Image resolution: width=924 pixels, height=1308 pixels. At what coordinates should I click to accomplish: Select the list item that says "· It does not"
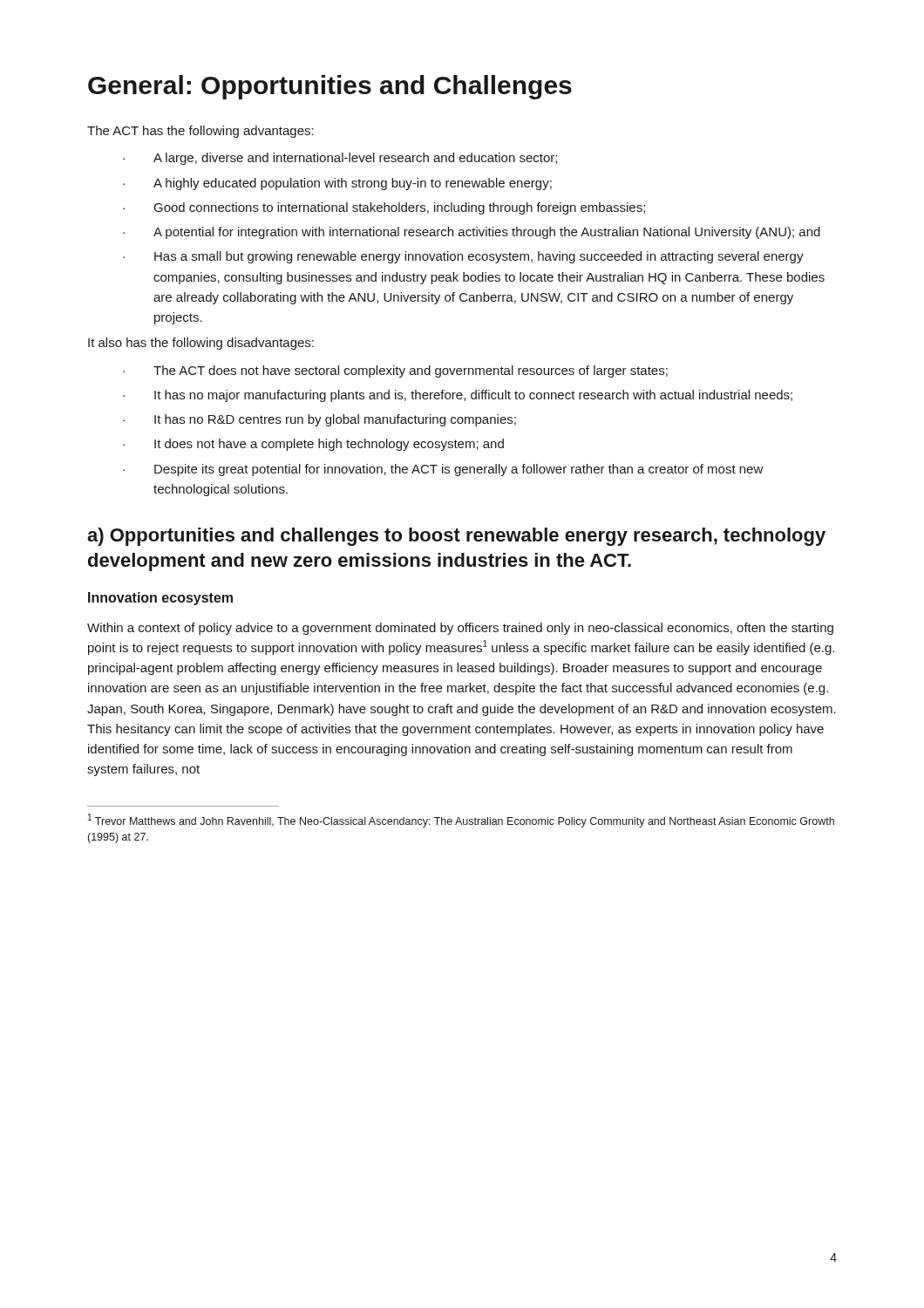(x=475, y=444)
